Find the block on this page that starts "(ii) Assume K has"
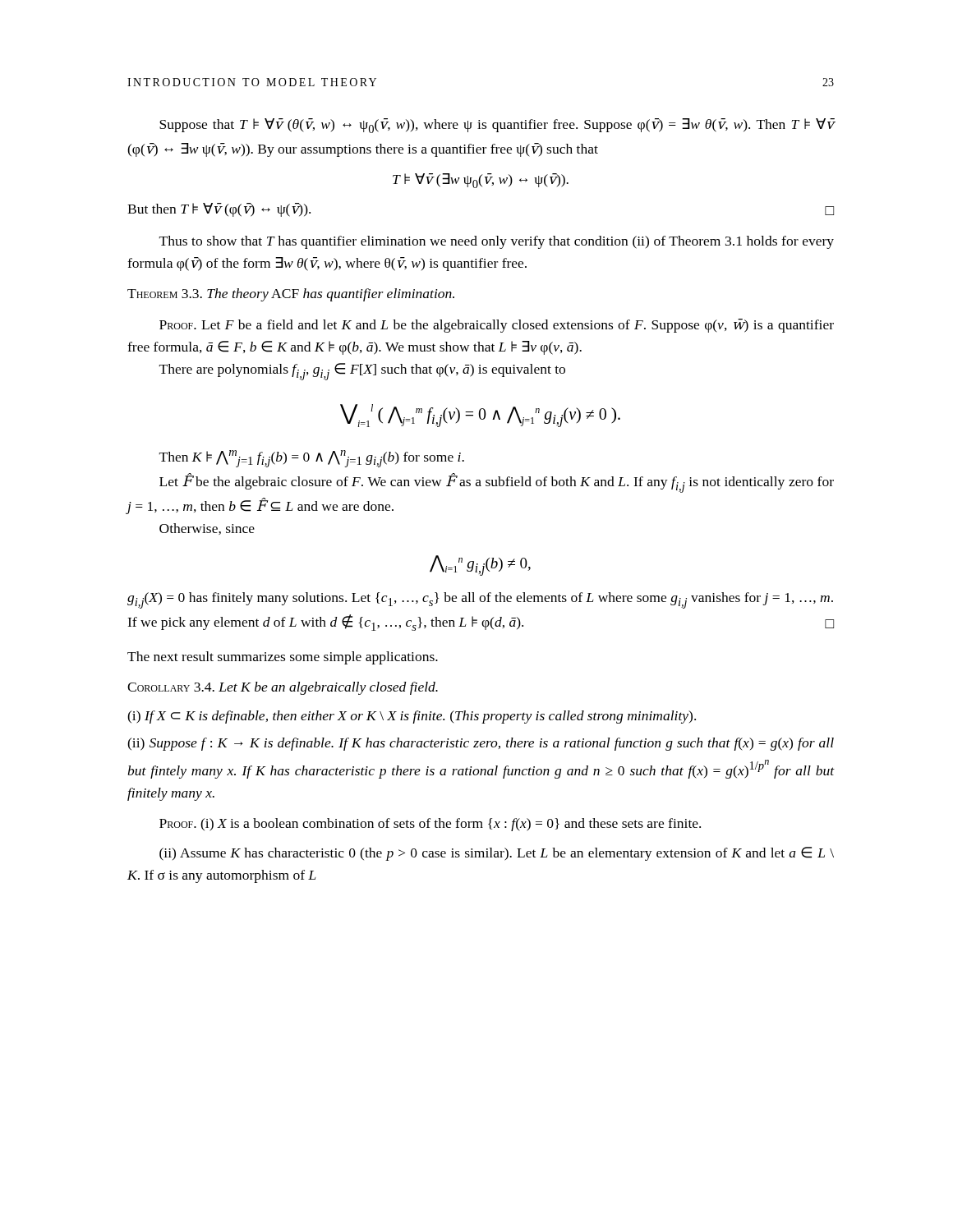Screen dimensions: 1232x953 pyautogui.click(x=481, y=863)
